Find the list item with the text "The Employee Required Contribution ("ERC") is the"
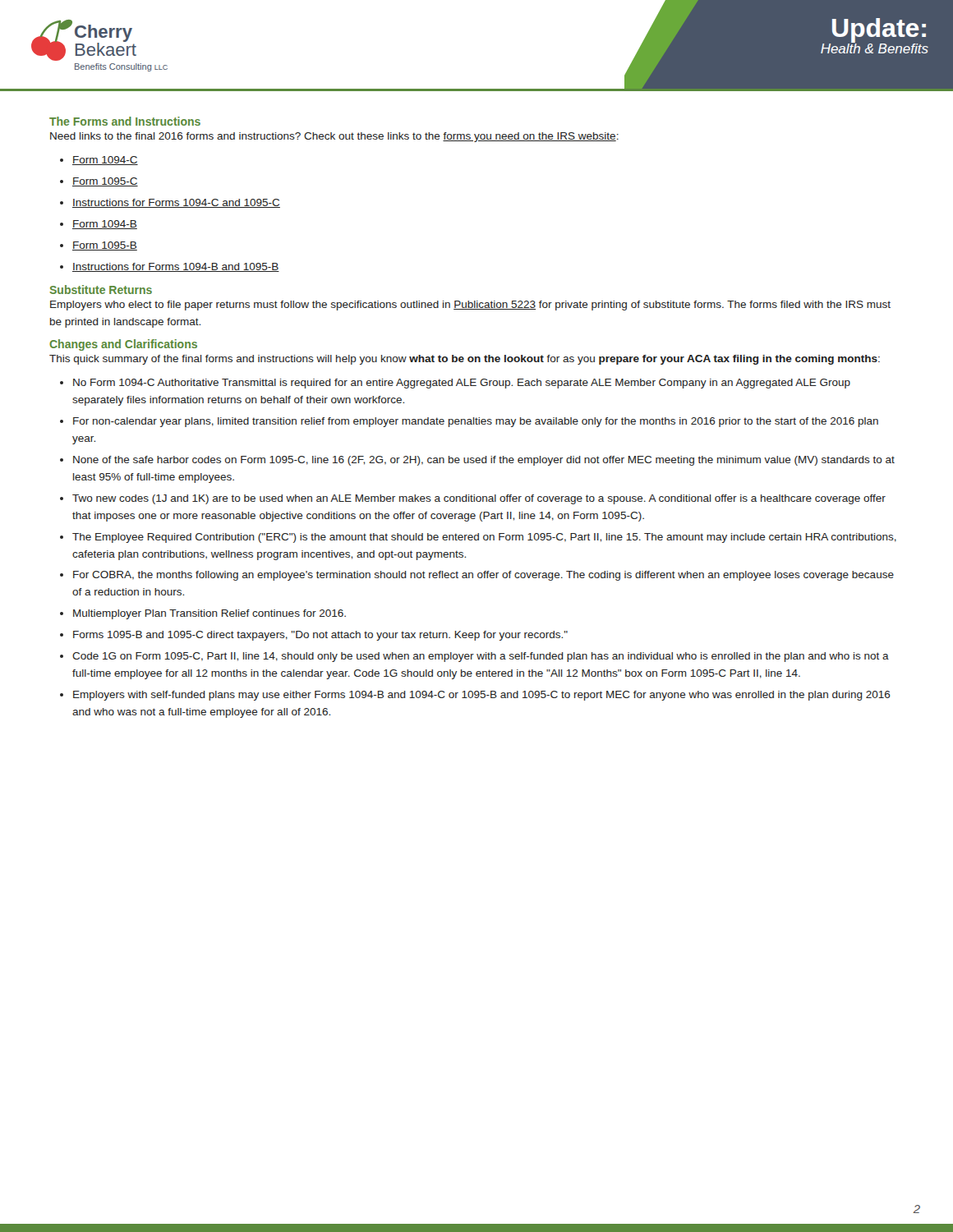This screenshot has width=953, height=1232. pyautogui.click(x=485, y=545)
